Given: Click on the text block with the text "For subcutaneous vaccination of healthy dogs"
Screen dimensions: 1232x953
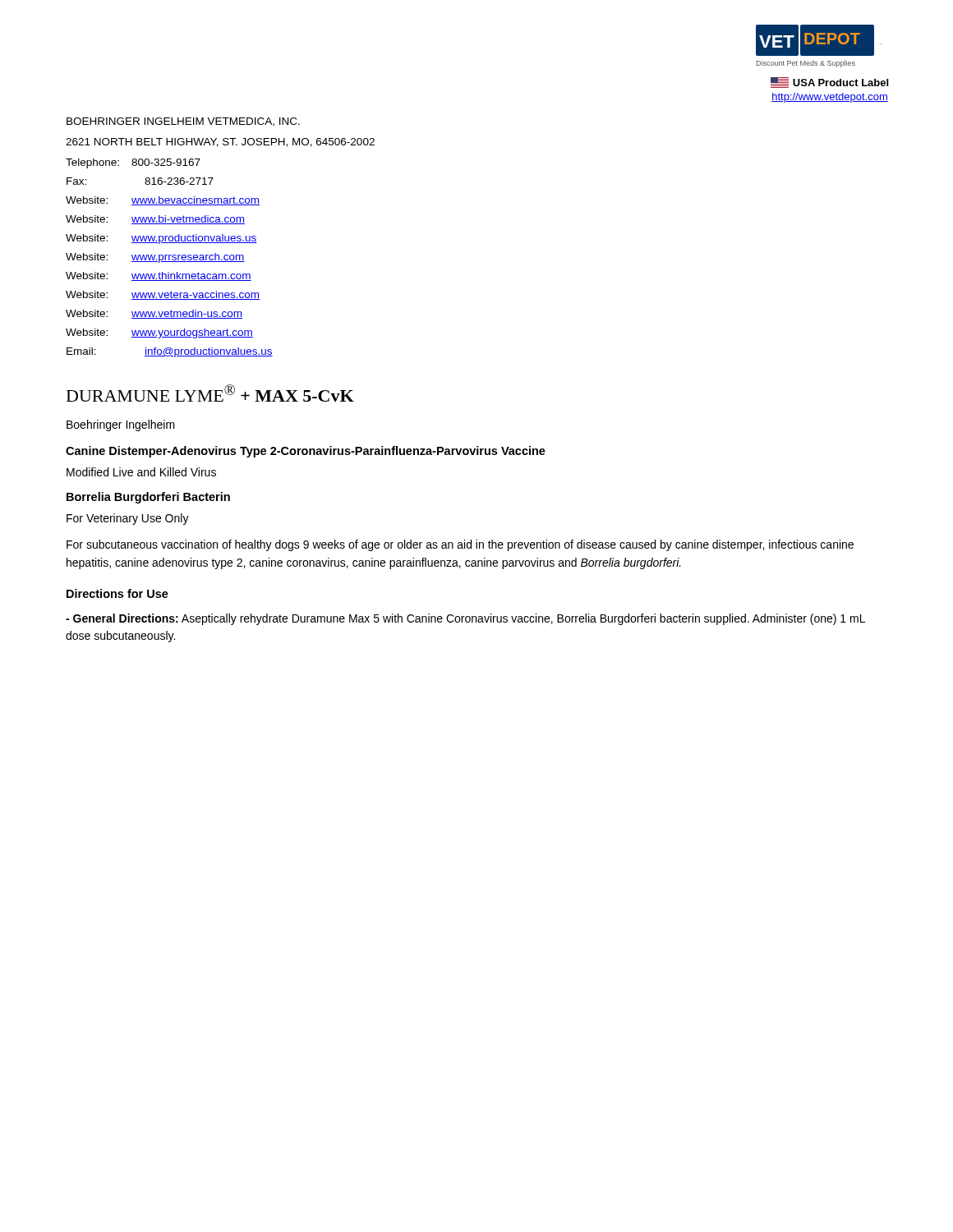Looking at the screenshot, I should (x=460, y=554).
